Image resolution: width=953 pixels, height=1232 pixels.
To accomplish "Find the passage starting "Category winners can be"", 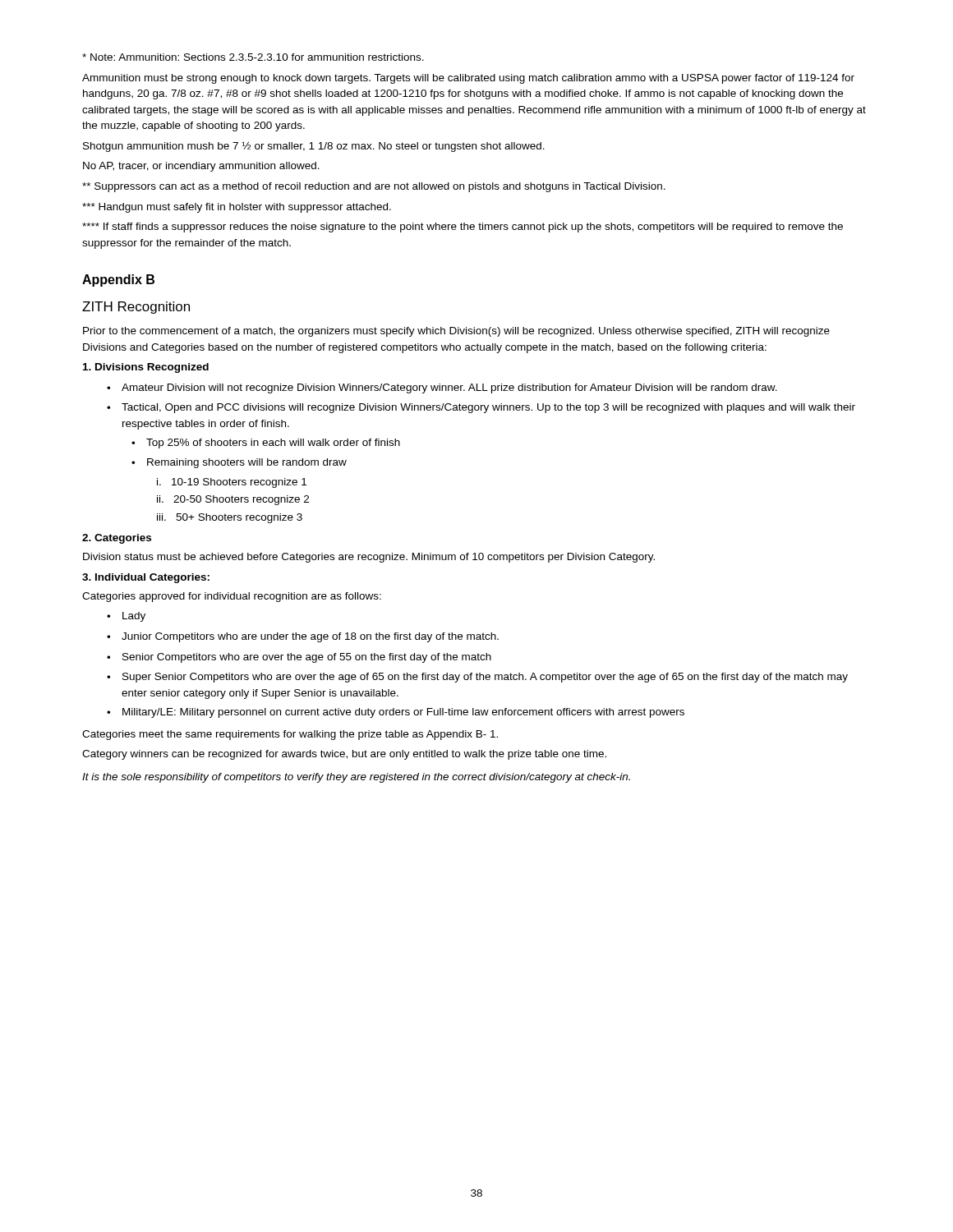I will tap(476, 754).
